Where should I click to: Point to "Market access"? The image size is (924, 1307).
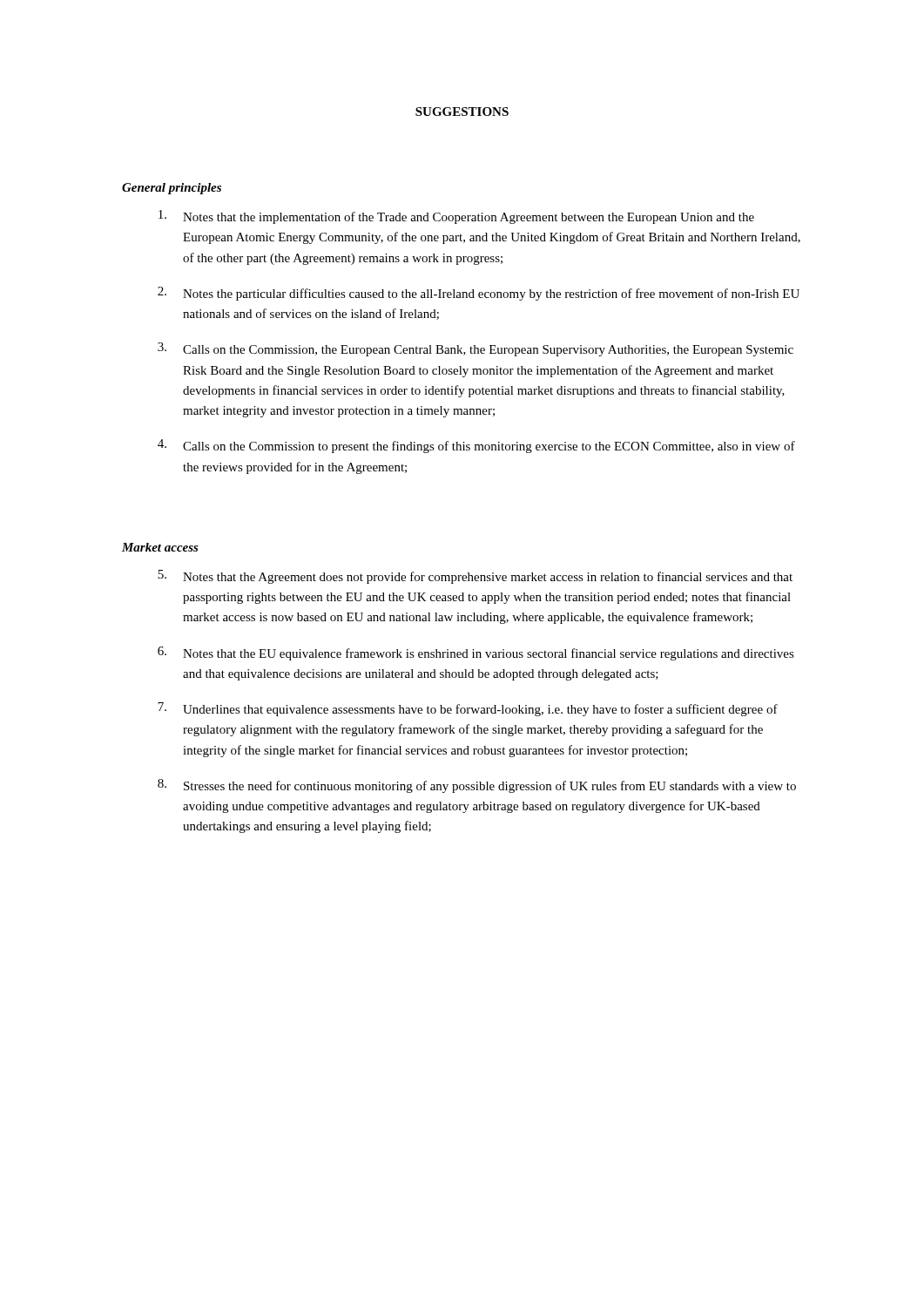(160, 547)
